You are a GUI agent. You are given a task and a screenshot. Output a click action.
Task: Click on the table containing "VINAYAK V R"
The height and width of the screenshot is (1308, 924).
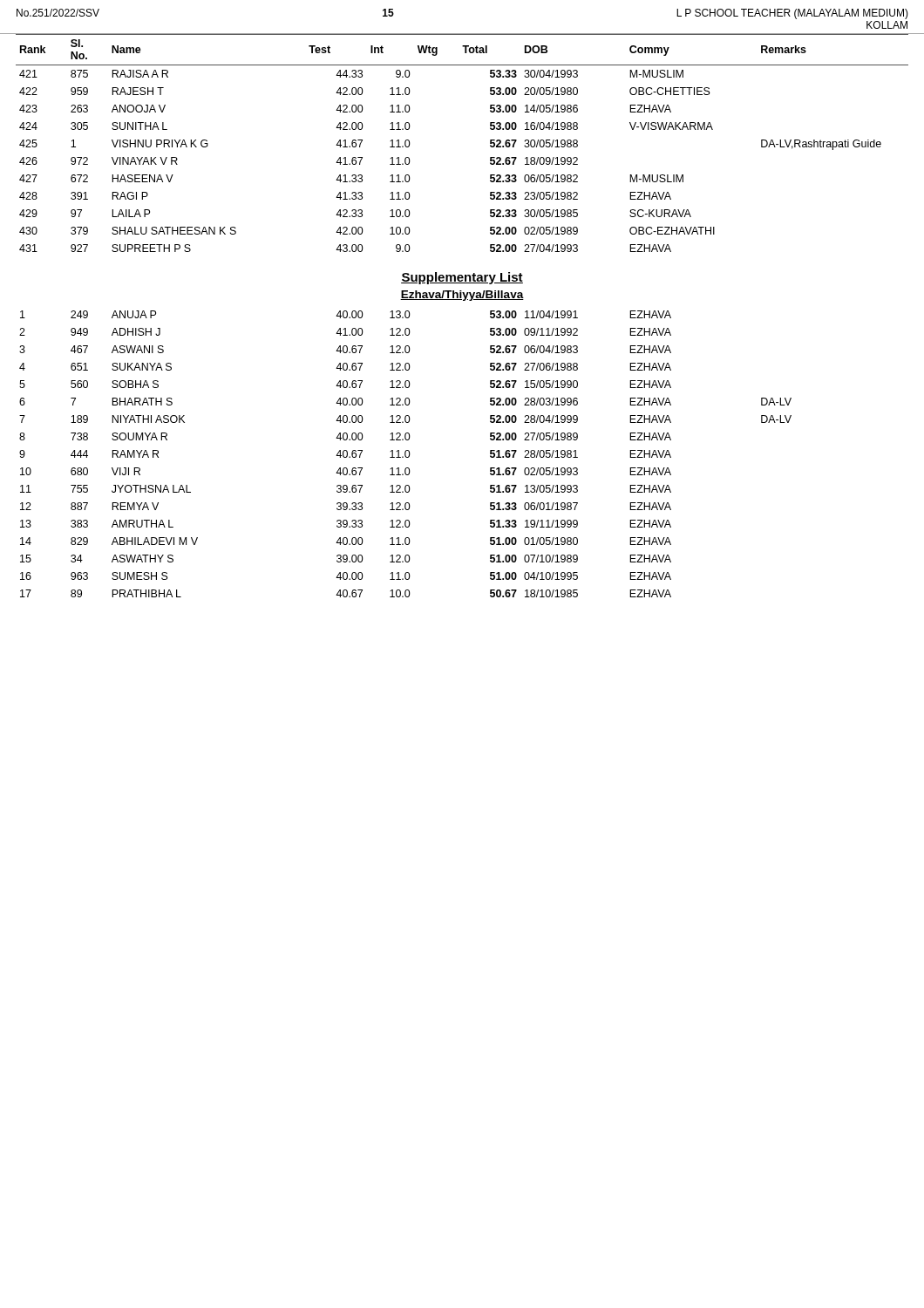462,146
